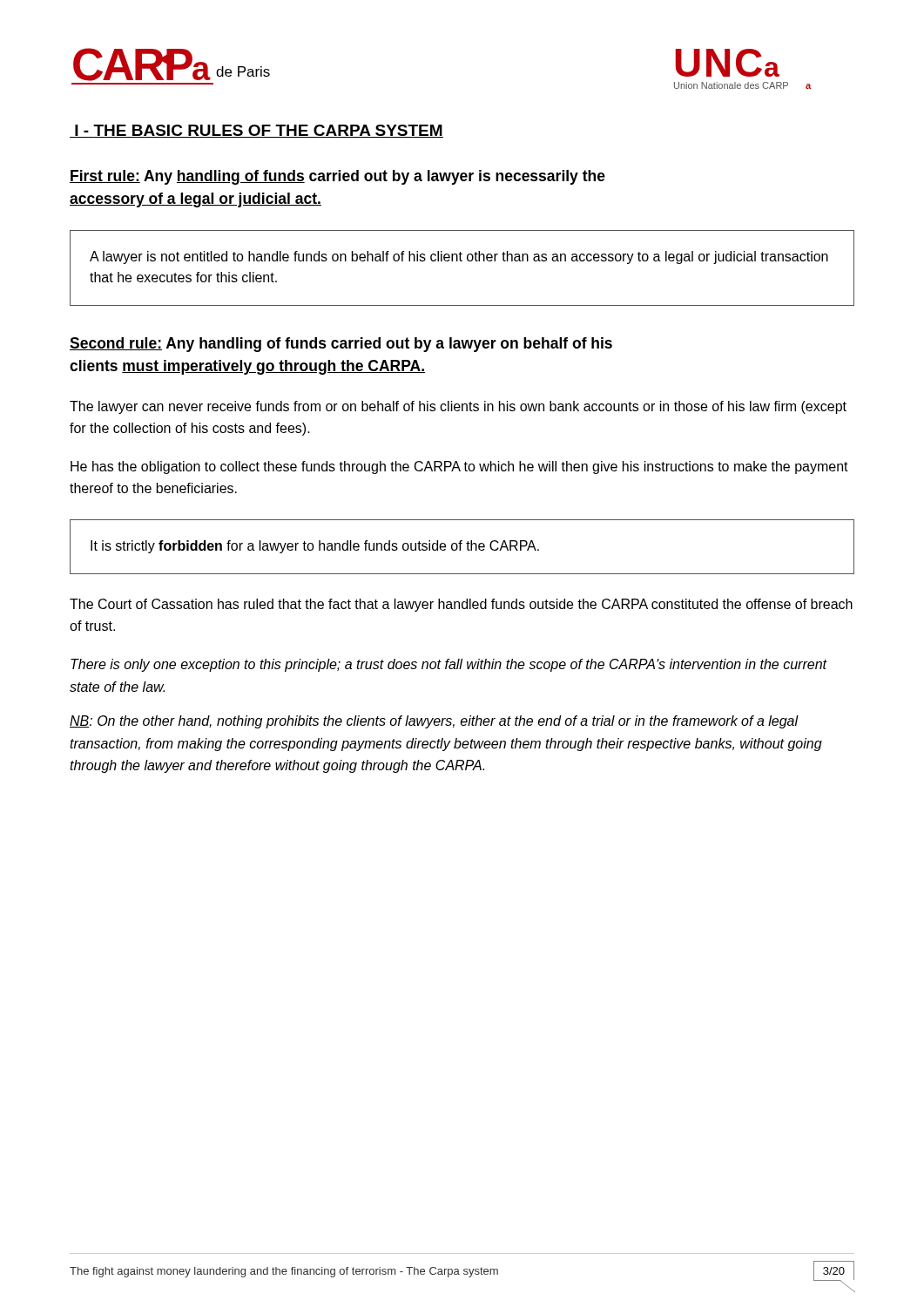The height and width of the screenshot is (1307, 924).
Task: Navigate to the element starting "NB: On the other"
Action: pos(446,743)
